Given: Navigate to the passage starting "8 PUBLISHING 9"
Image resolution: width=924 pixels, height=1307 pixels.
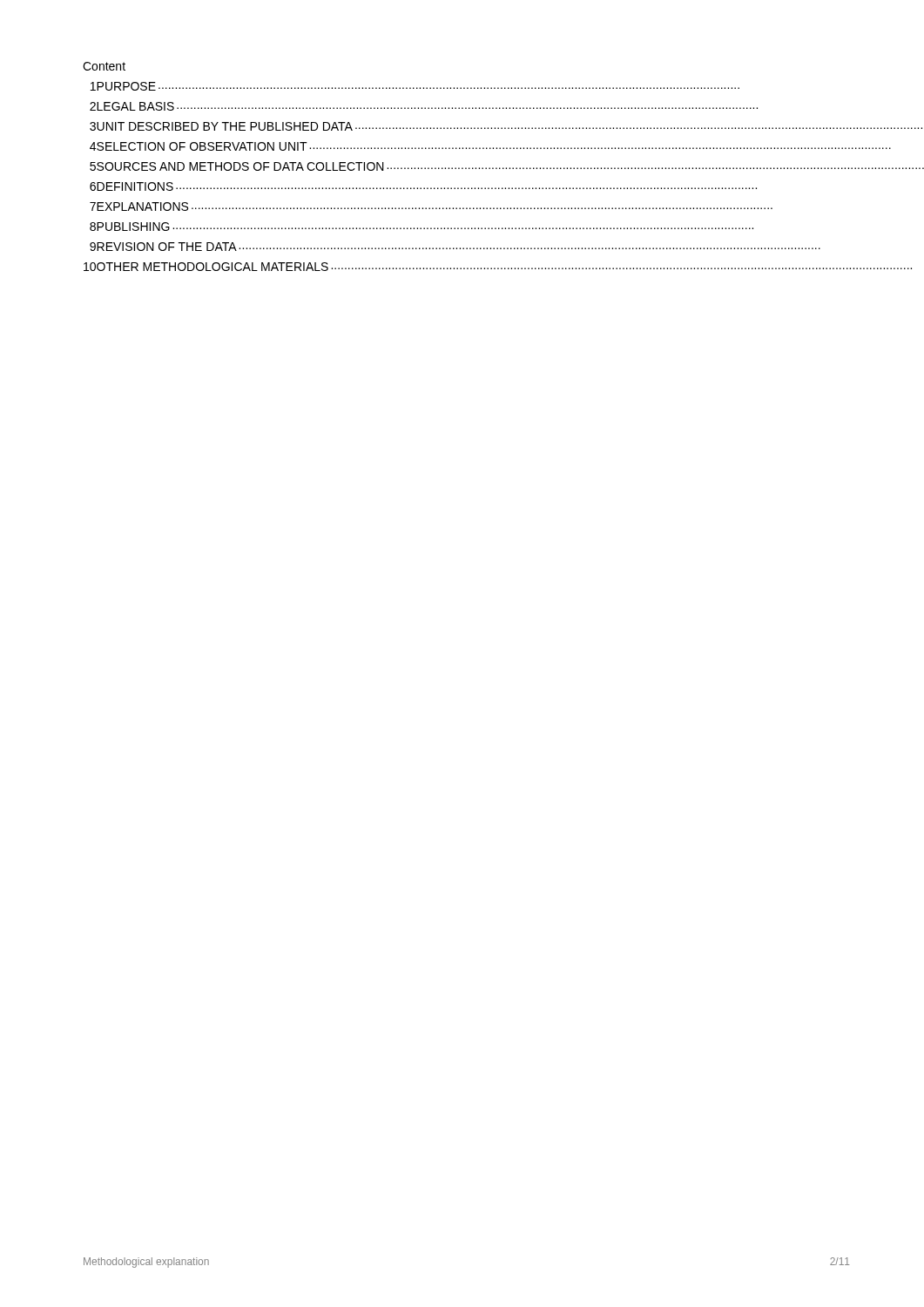Looking at the screenshot, I should point(503,227).
